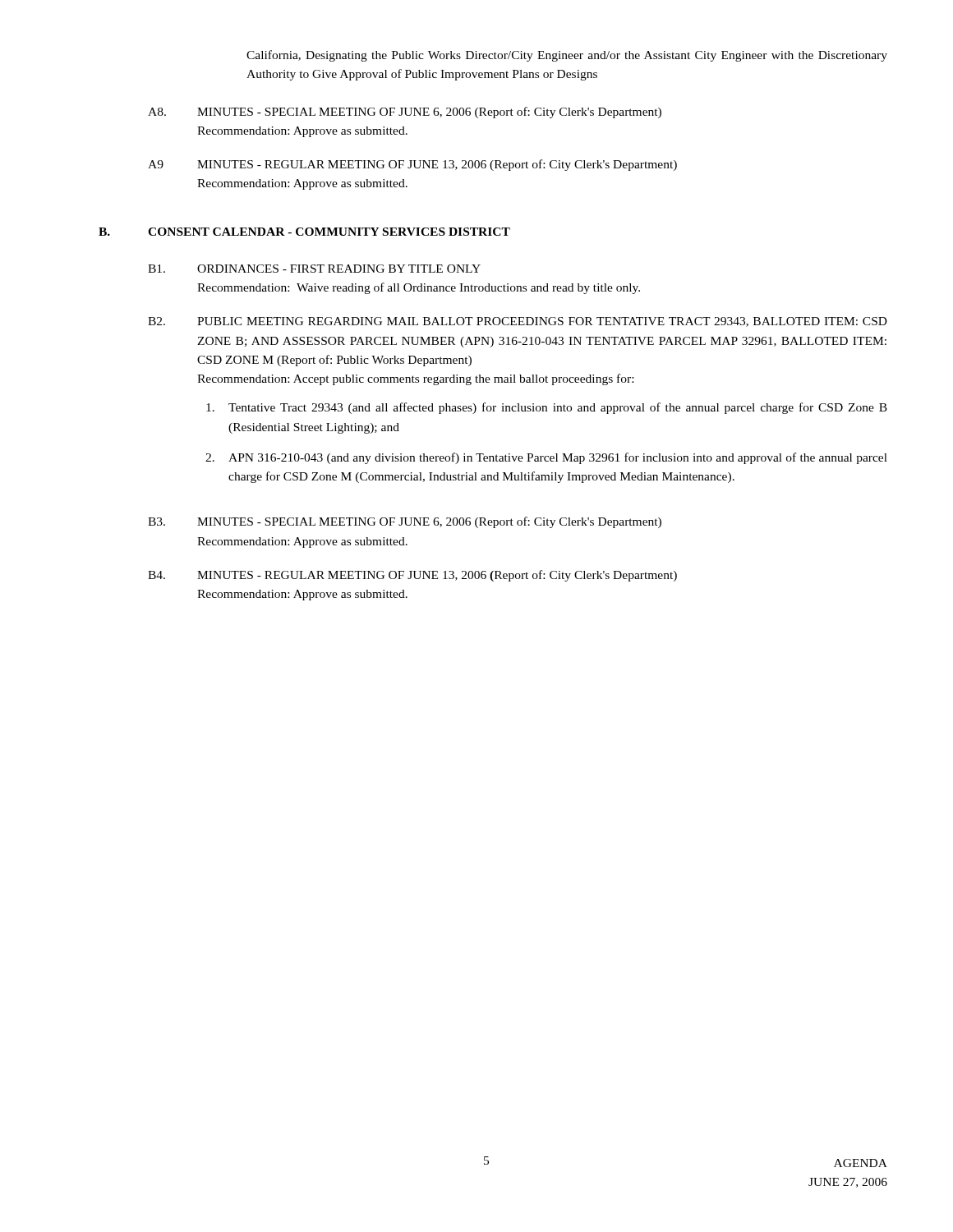Point to the region starting "A8. MINUTES - SPECIAL MEETING OF"

pos(493,120)
